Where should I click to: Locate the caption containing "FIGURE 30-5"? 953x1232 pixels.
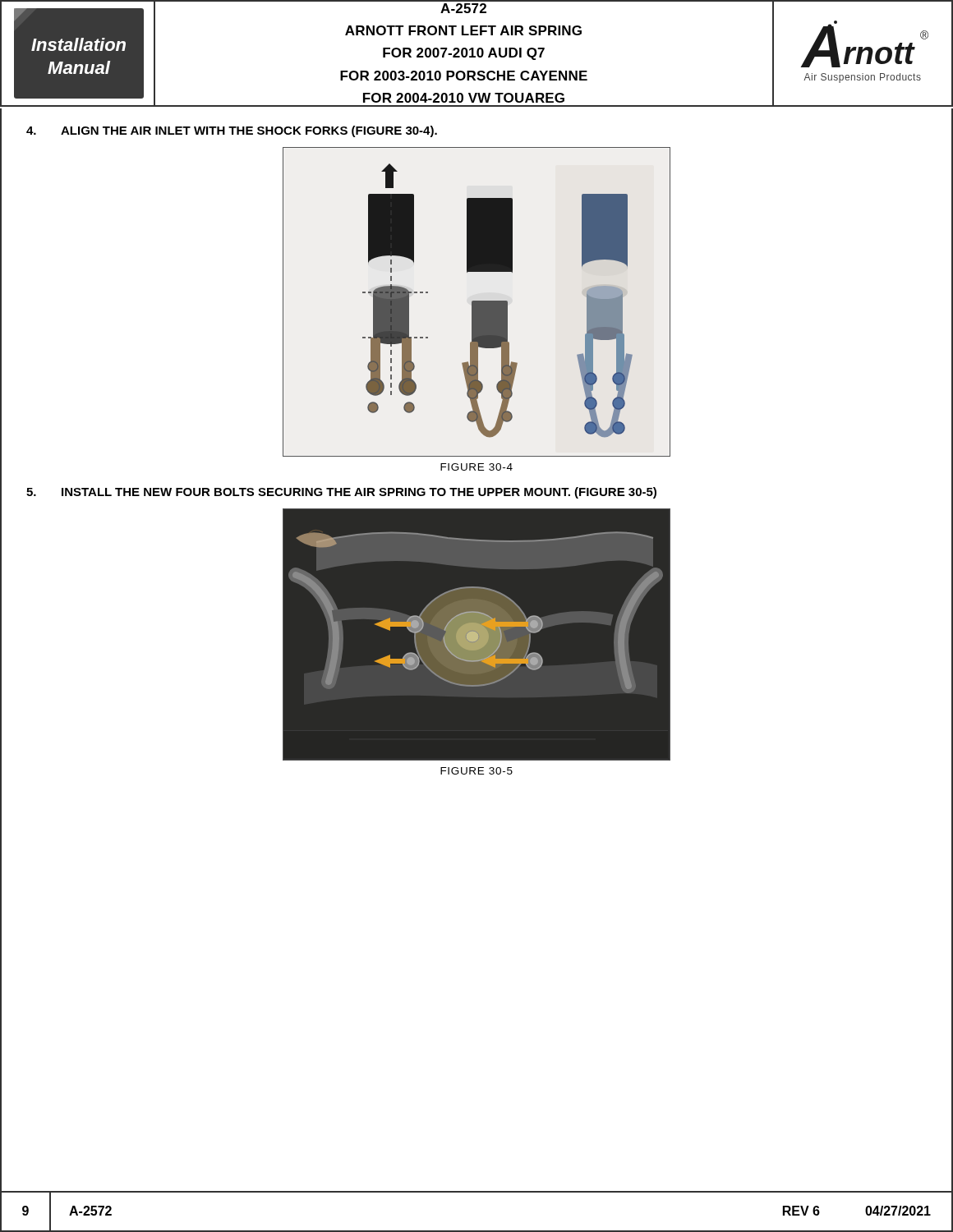coord(476,771)
